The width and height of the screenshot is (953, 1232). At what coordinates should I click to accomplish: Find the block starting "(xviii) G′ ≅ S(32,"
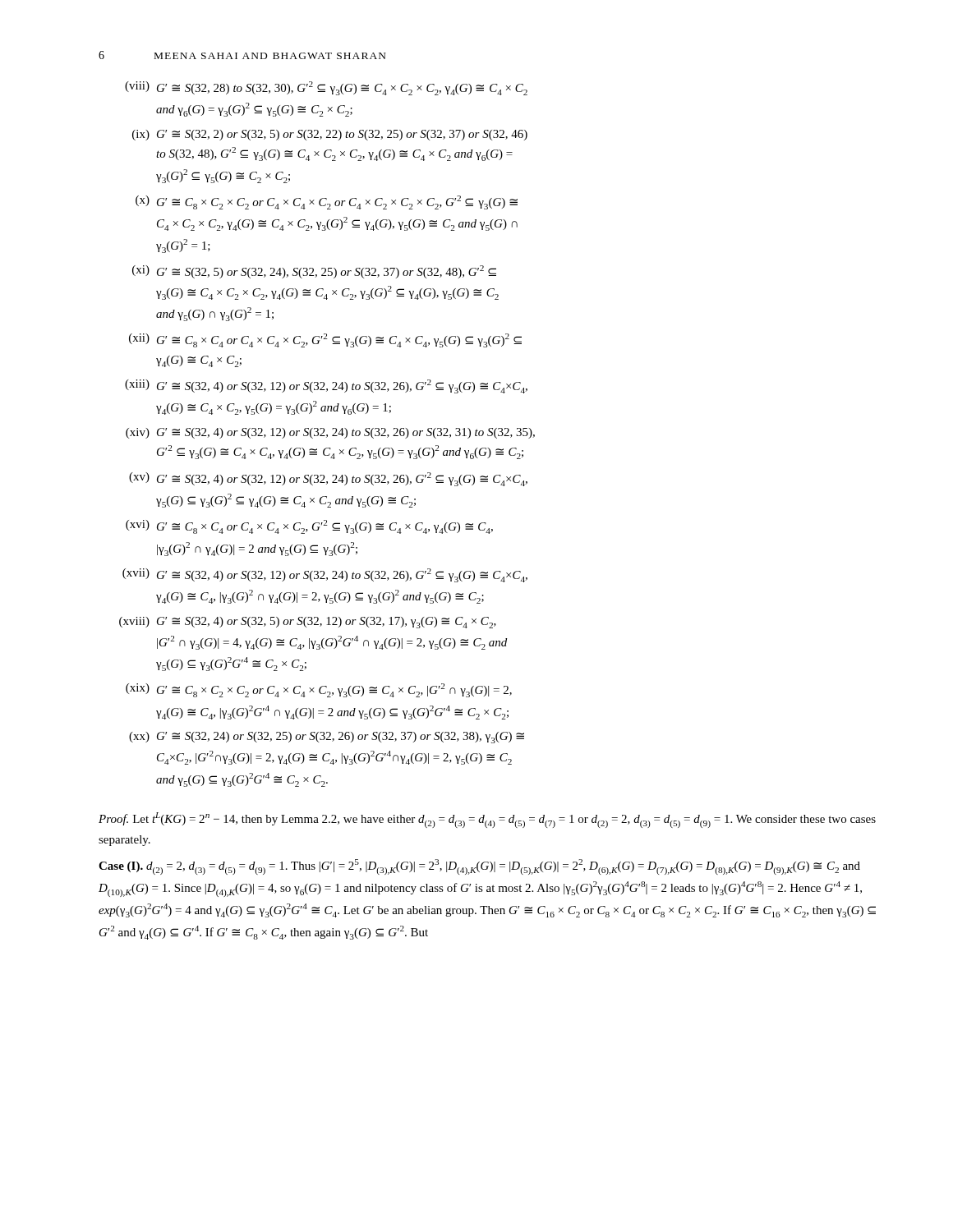489,643
